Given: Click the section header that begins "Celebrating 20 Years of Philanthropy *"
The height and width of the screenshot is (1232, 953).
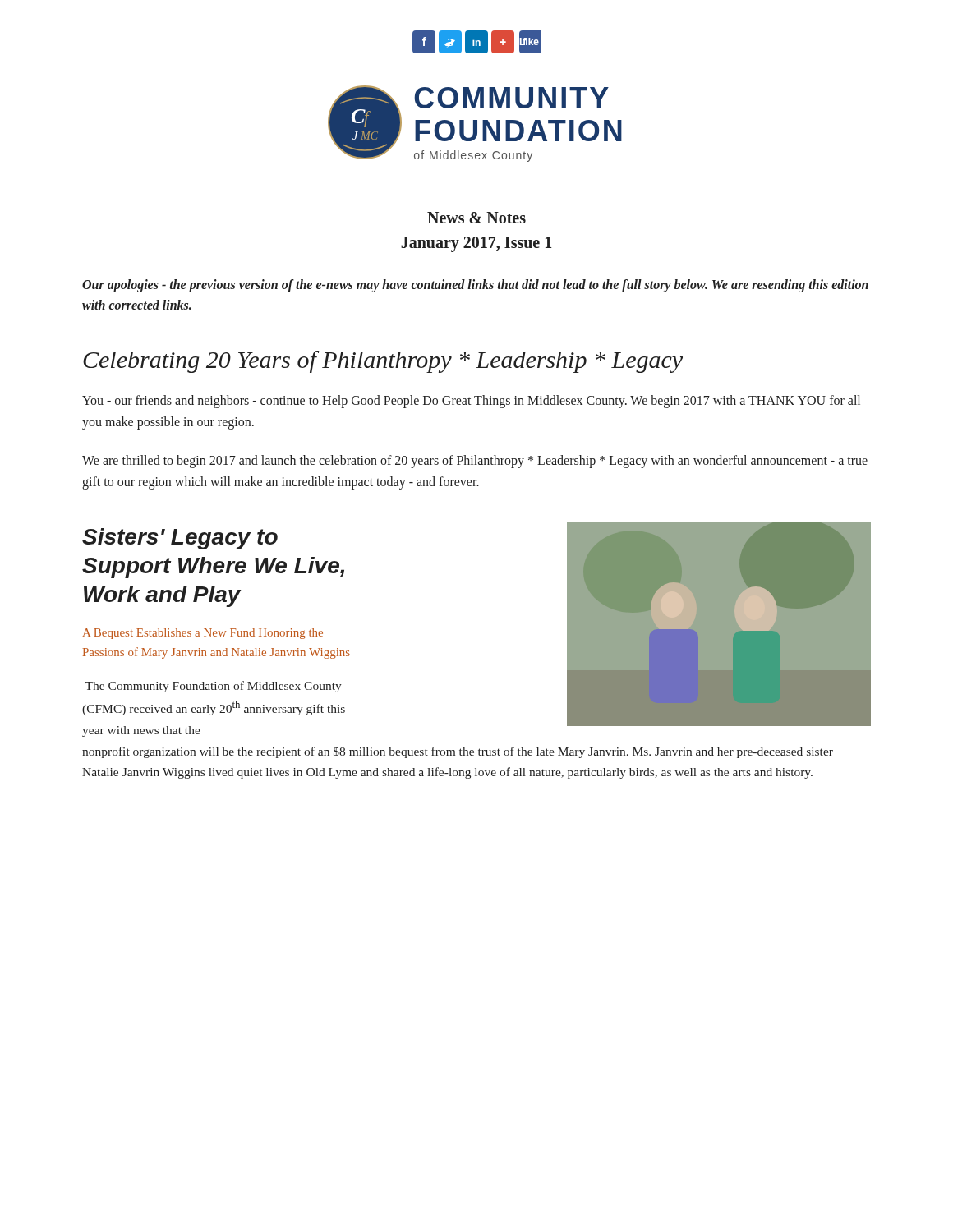Looking at the screenshot, I should [476, 360].
